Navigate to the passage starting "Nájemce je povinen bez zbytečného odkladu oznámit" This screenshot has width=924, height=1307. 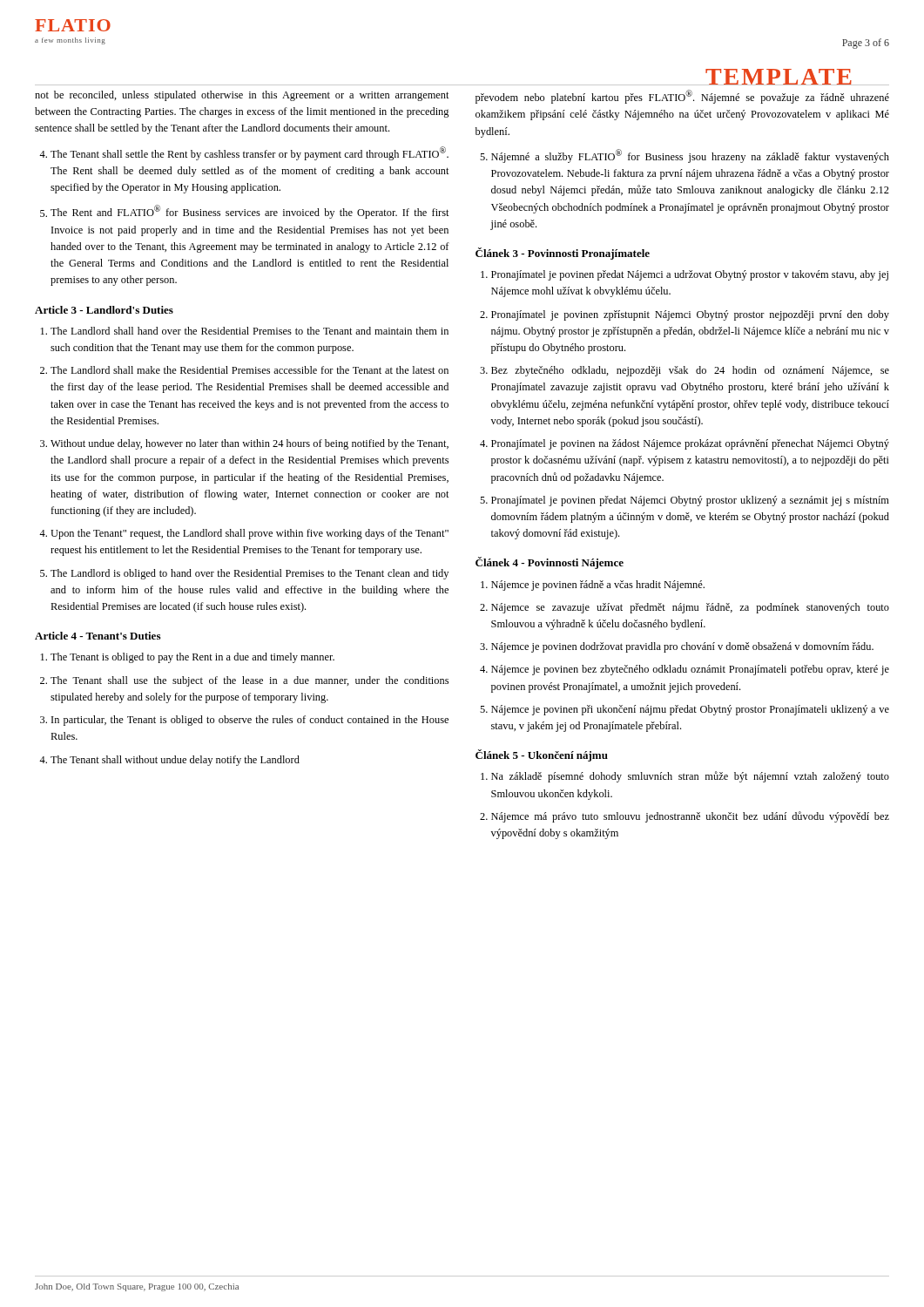690,678
